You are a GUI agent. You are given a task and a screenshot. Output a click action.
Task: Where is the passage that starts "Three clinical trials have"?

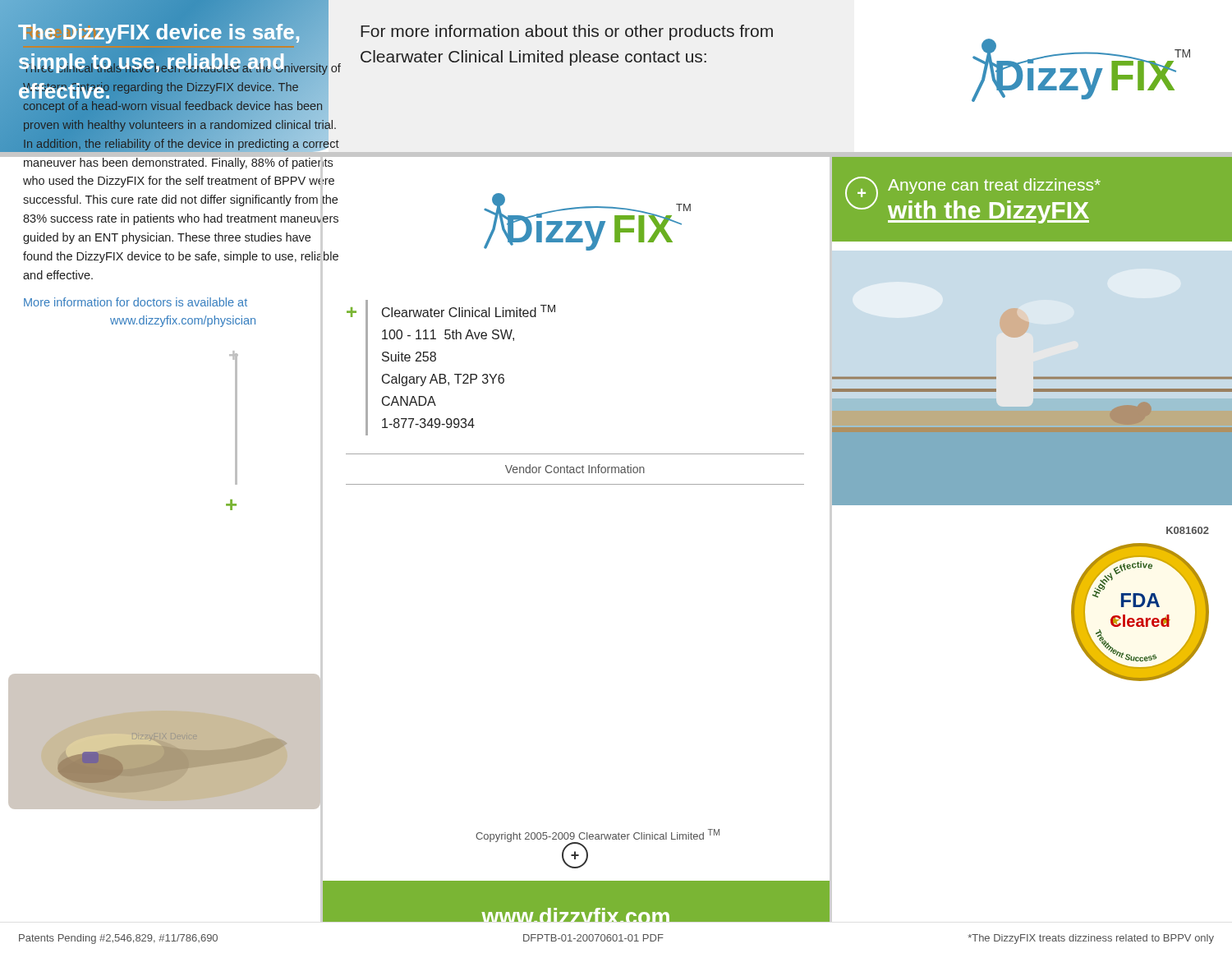coord(182,172)
